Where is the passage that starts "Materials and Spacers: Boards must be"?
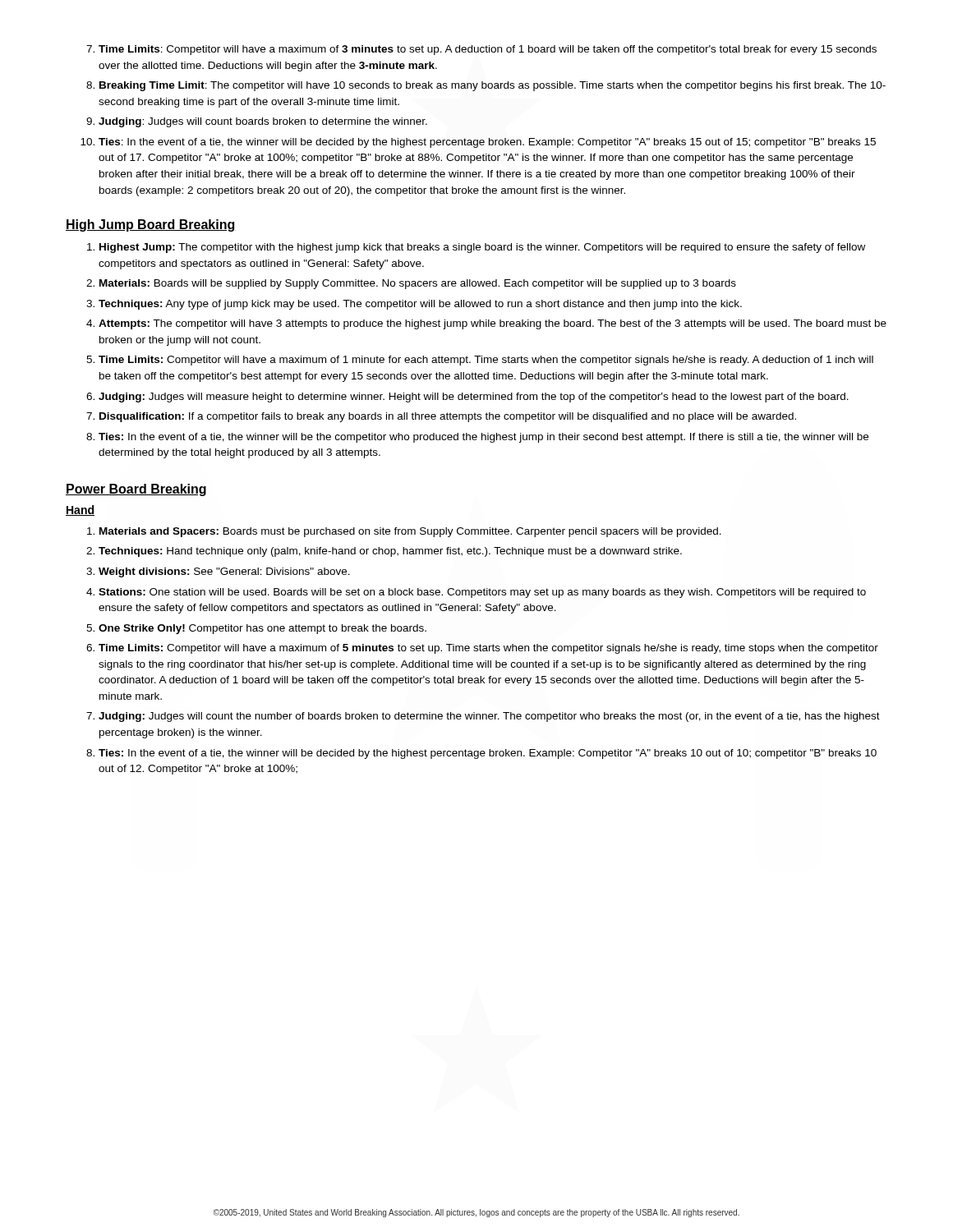Image resolution: width=953 pixels, height=1232 pixels. (476, 531)
